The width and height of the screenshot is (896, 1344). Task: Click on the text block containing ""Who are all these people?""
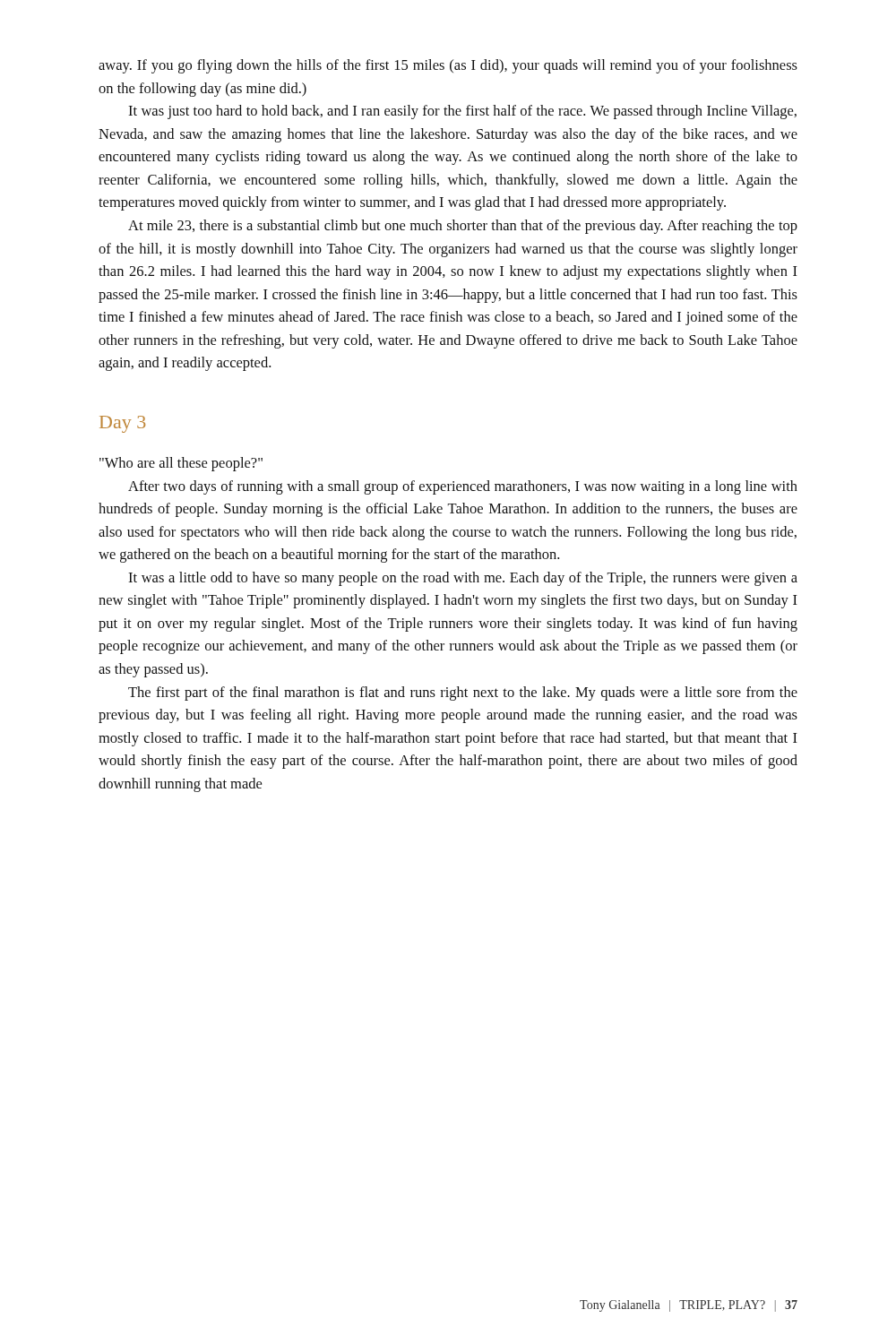pos(448,623)
